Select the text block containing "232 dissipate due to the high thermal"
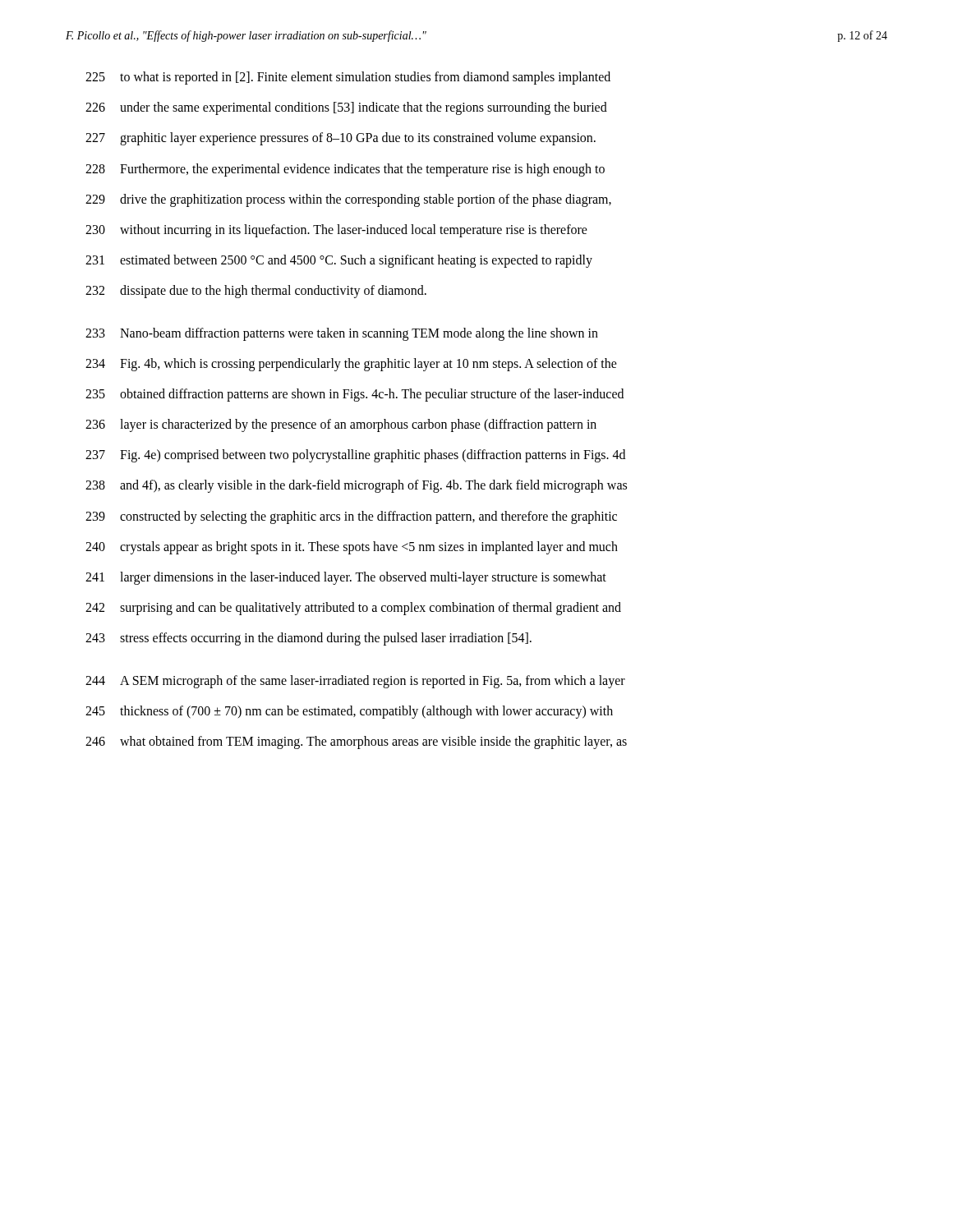 [x=256, y=292]
